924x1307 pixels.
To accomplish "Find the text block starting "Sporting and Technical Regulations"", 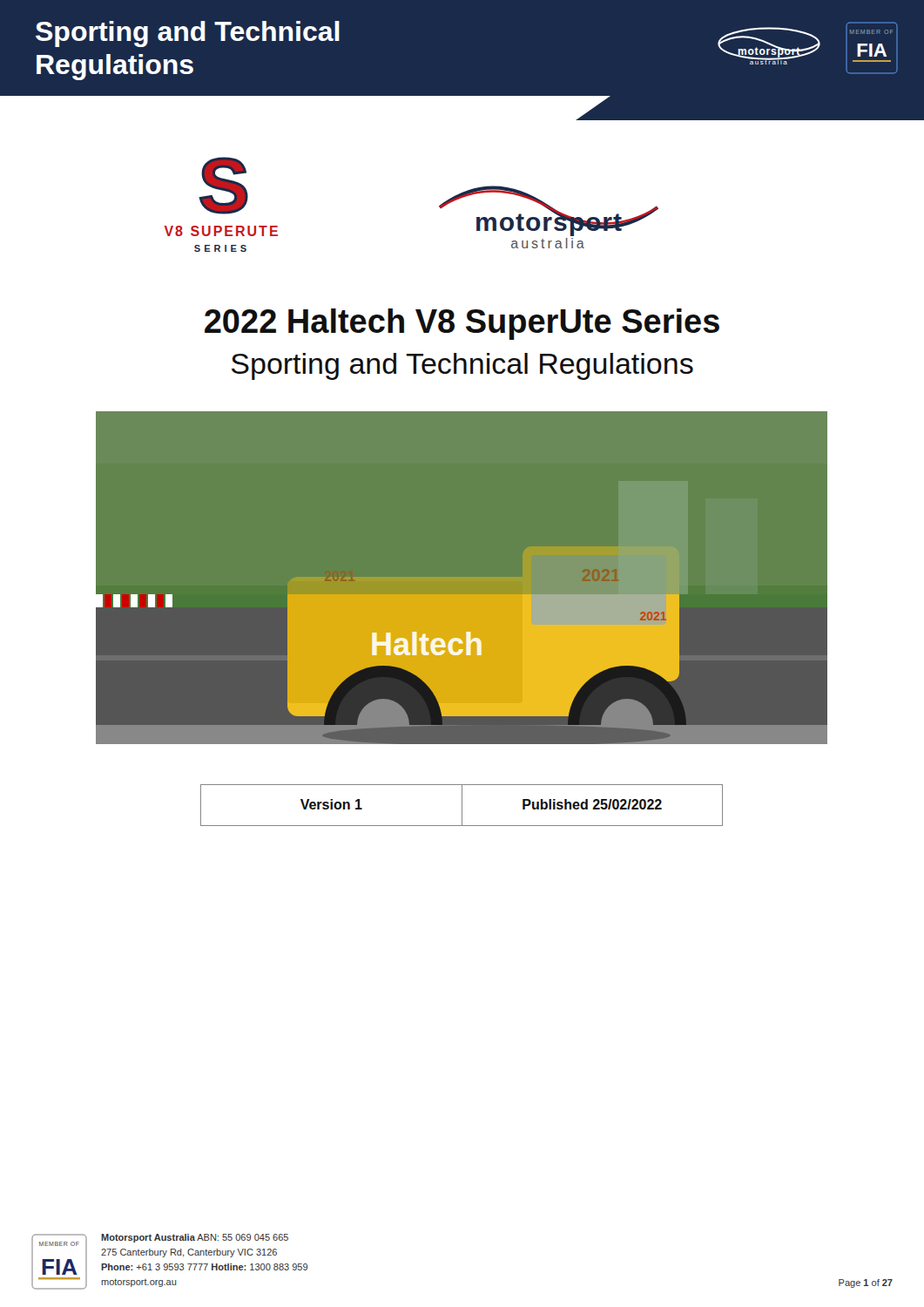I will pyautogui.click(x=462, y=363).
